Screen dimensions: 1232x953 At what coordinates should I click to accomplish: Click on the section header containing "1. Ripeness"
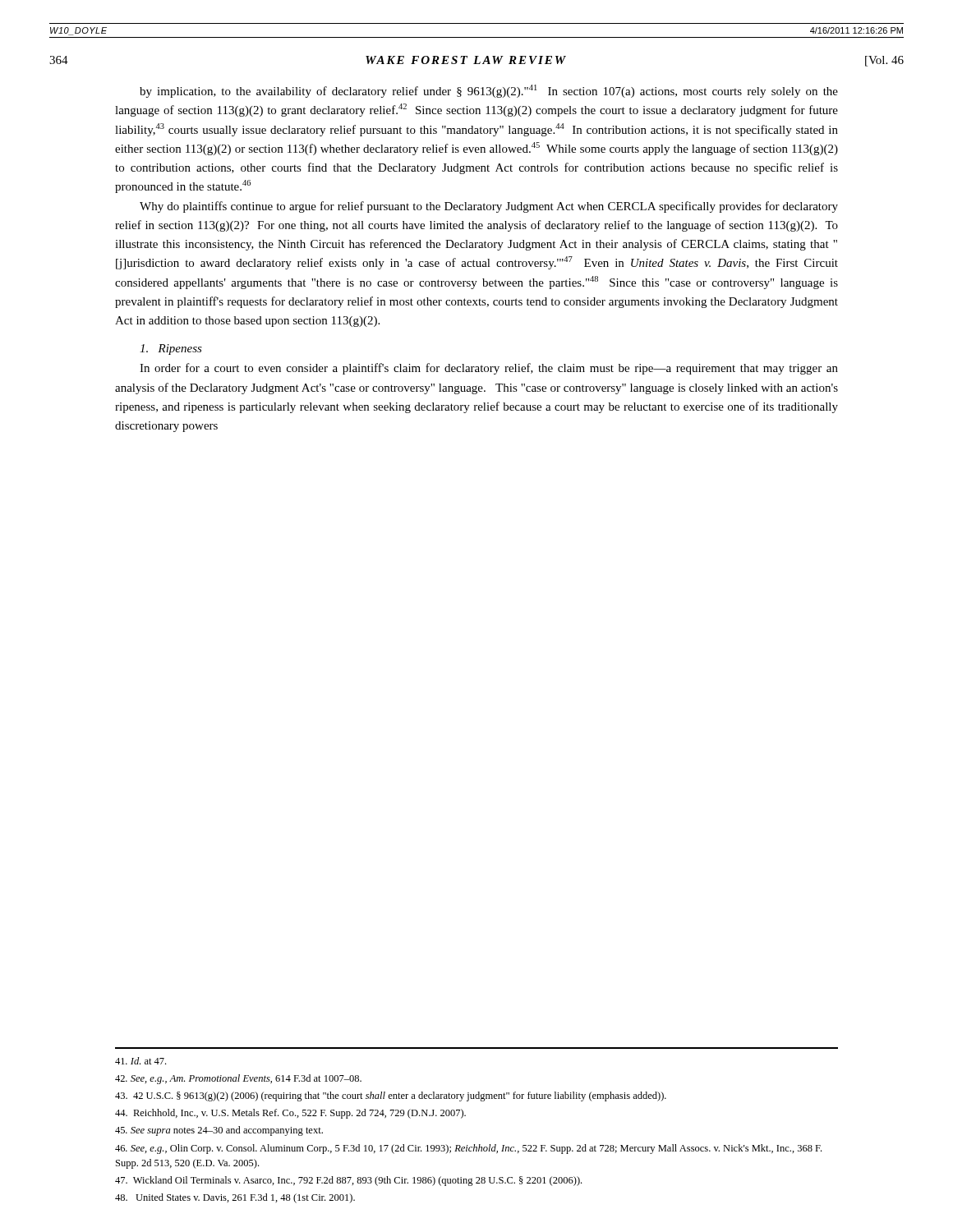point(171,348)
